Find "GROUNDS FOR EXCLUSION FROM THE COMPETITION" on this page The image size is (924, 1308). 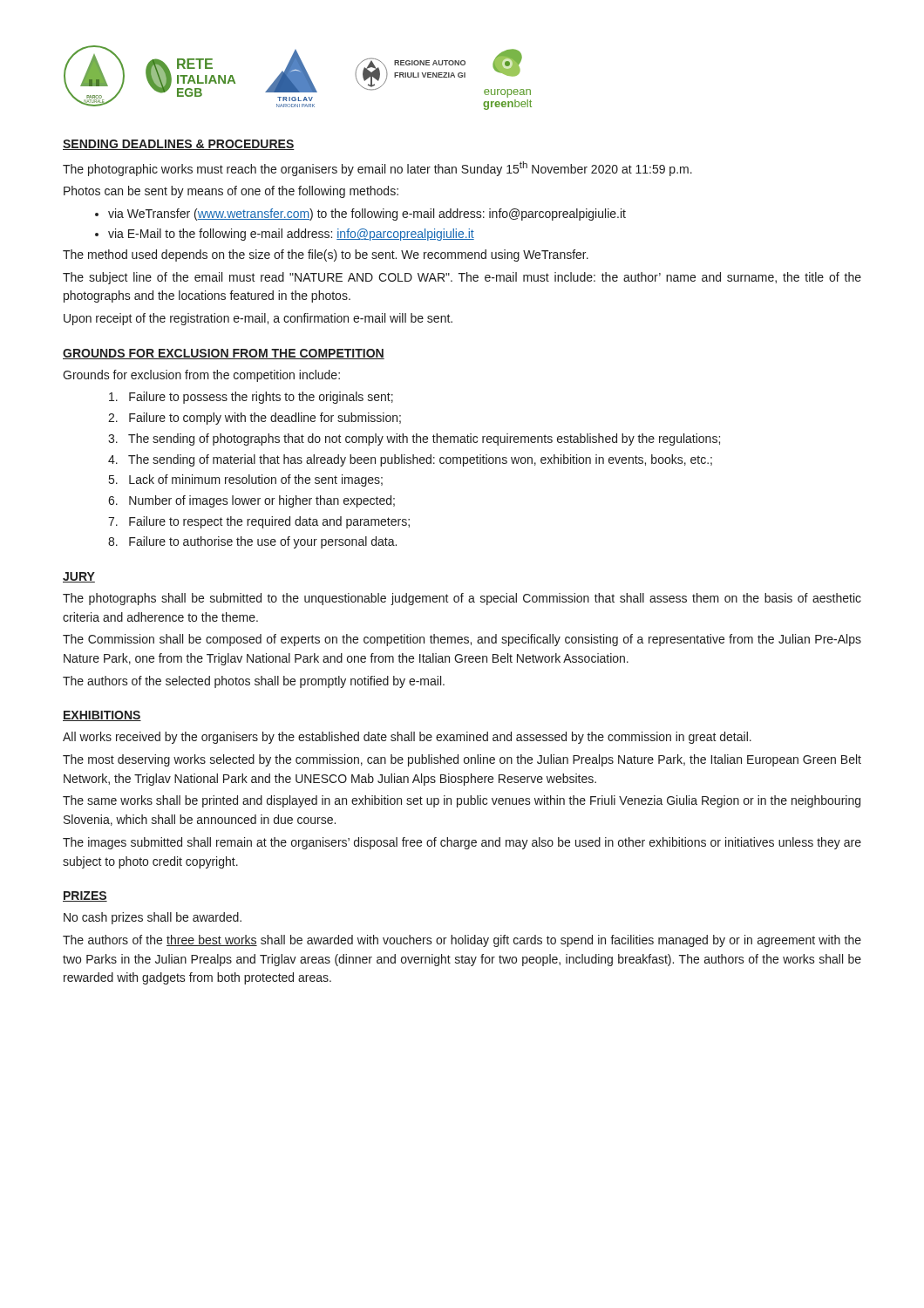[223, 353]
